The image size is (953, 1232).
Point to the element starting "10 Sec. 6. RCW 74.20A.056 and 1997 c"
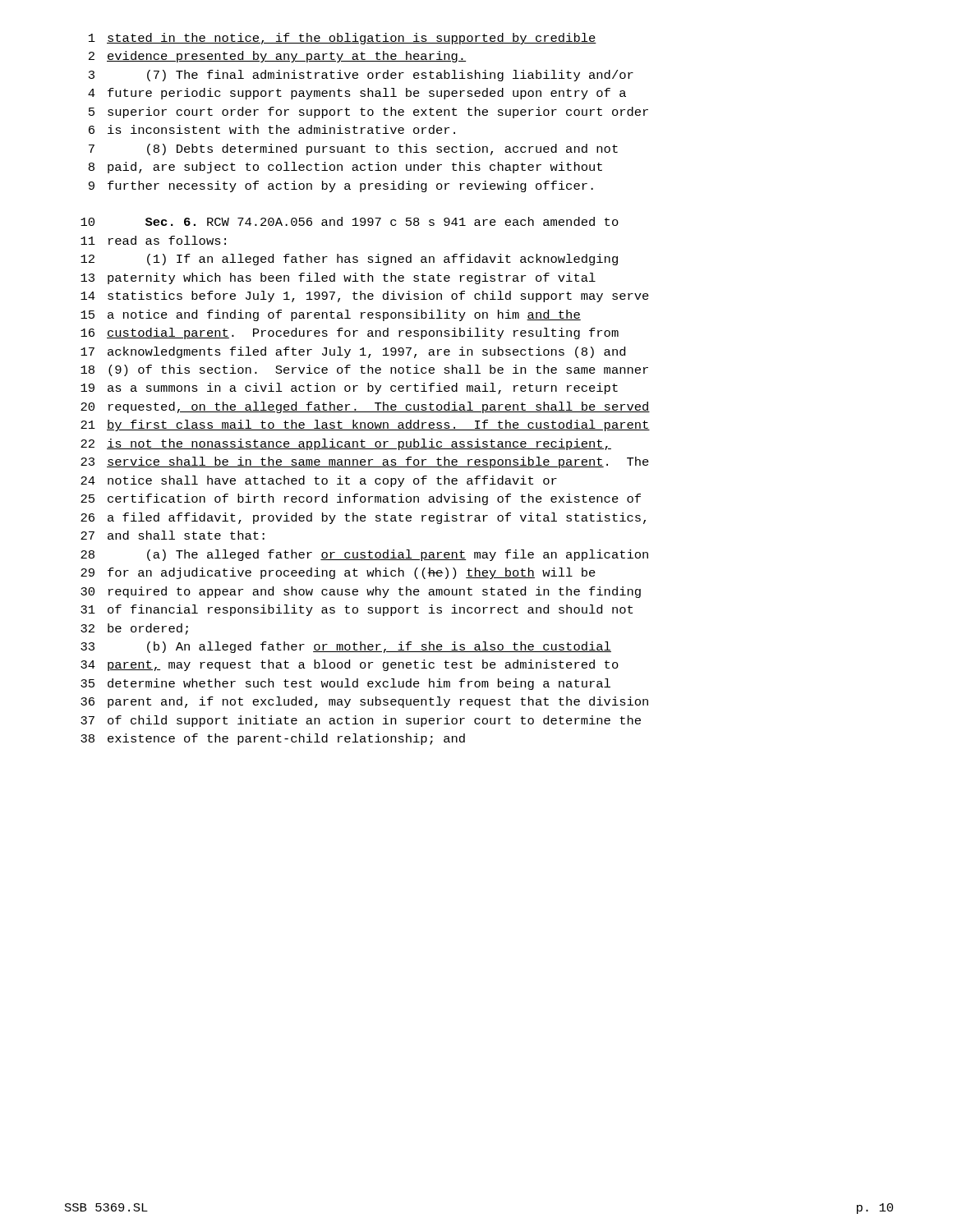click(x=479, y=232)
